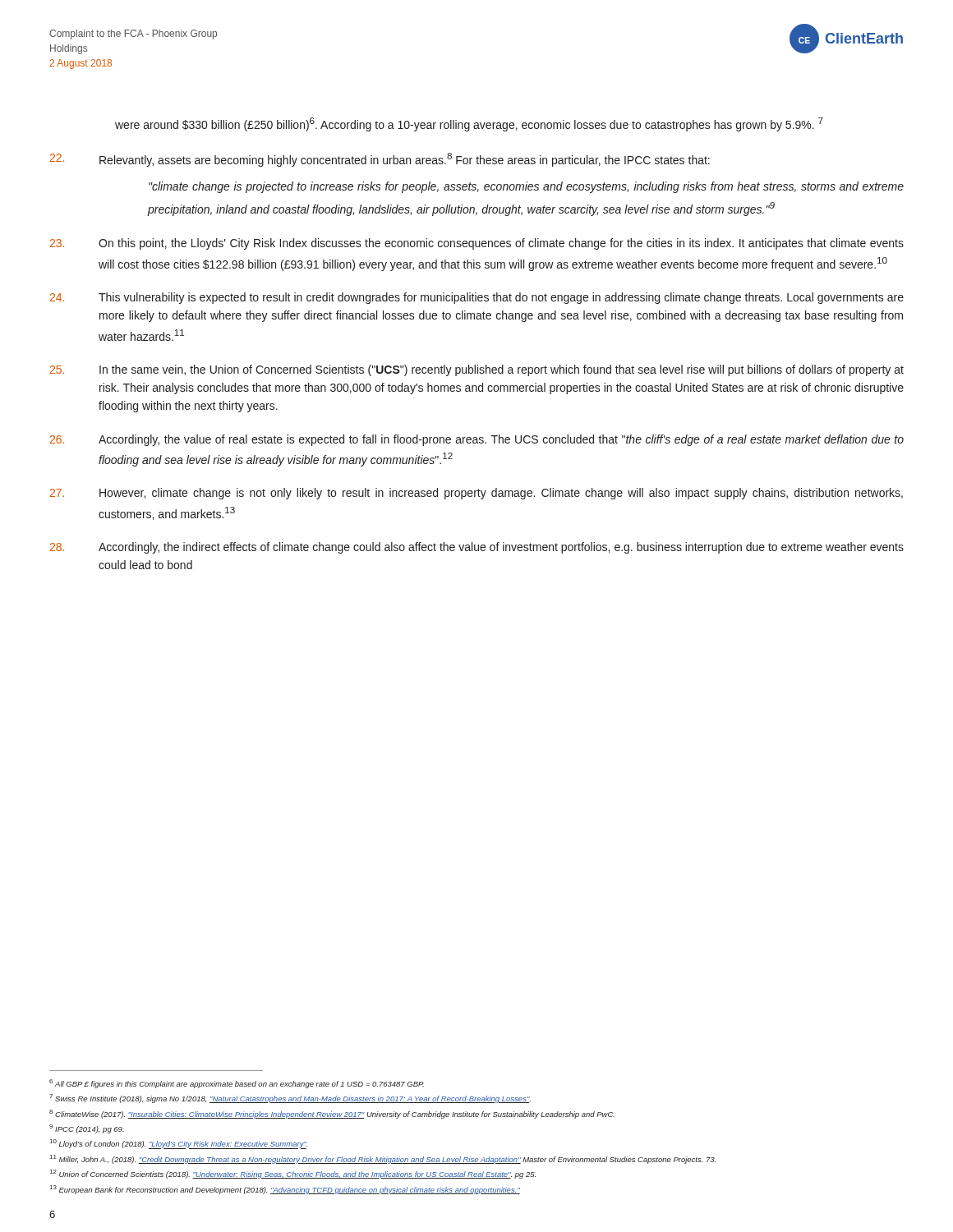Point to the block beginning "25. In the same vein, the Union"
Viewport: 953px width, 1232px height.
click(476, 388)
